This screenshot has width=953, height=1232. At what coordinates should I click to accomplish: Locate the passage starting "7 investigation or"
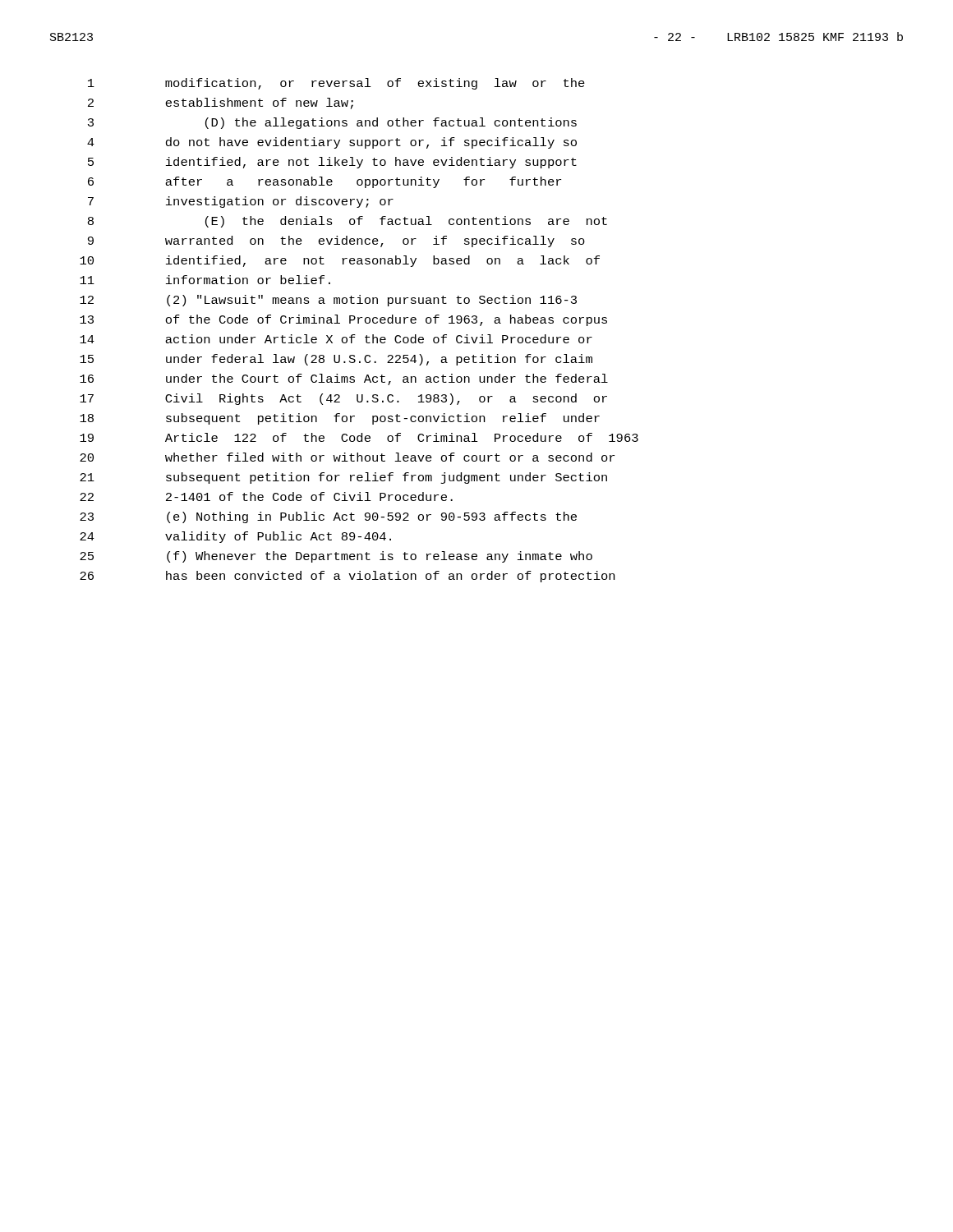(x=241, y=202)
